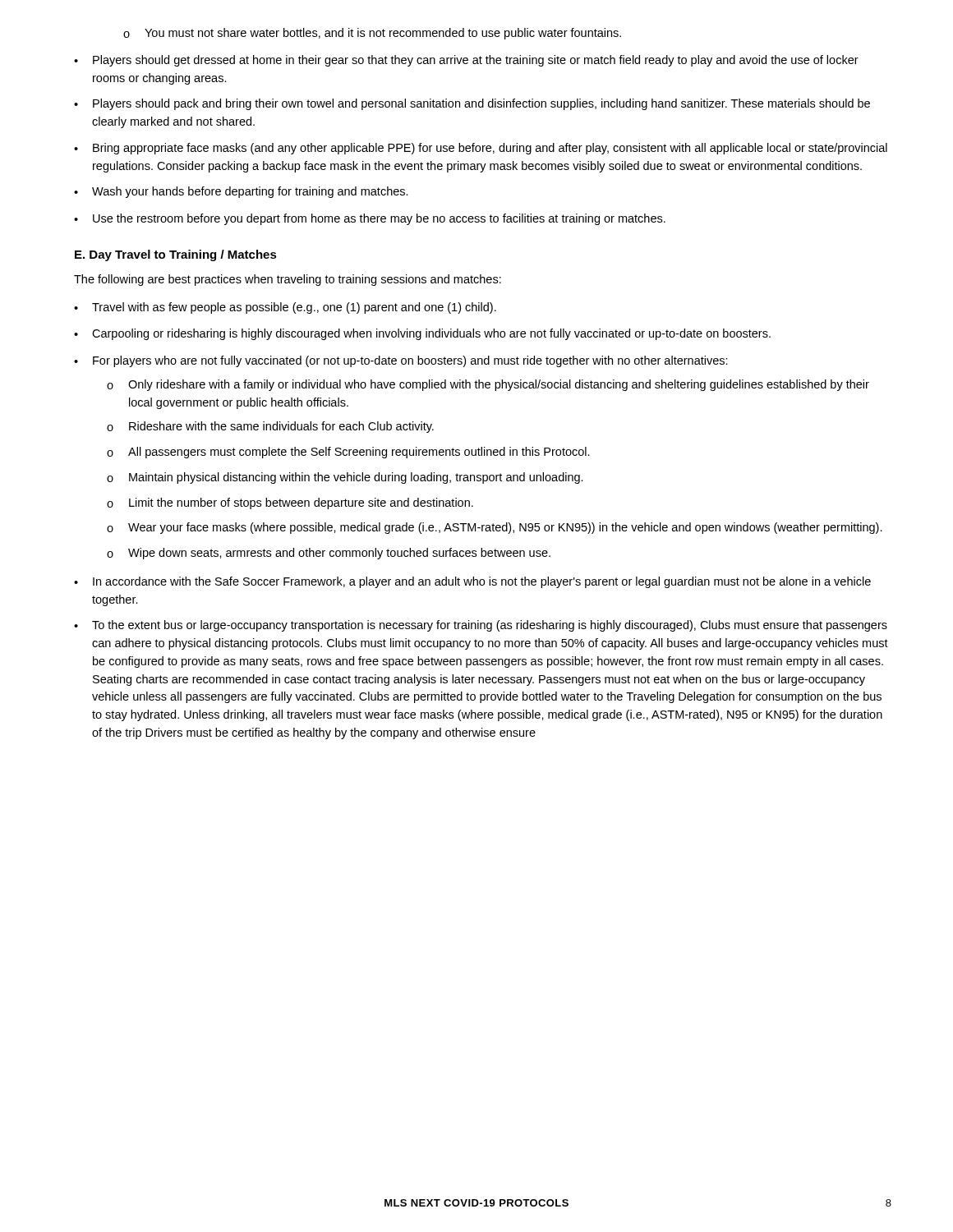Point to the region starting "• Wash your hands before departing for training"
Image resolution: width=953 pixels, height=1232 pixels.
pyautogui.click(x=241, y=192)
